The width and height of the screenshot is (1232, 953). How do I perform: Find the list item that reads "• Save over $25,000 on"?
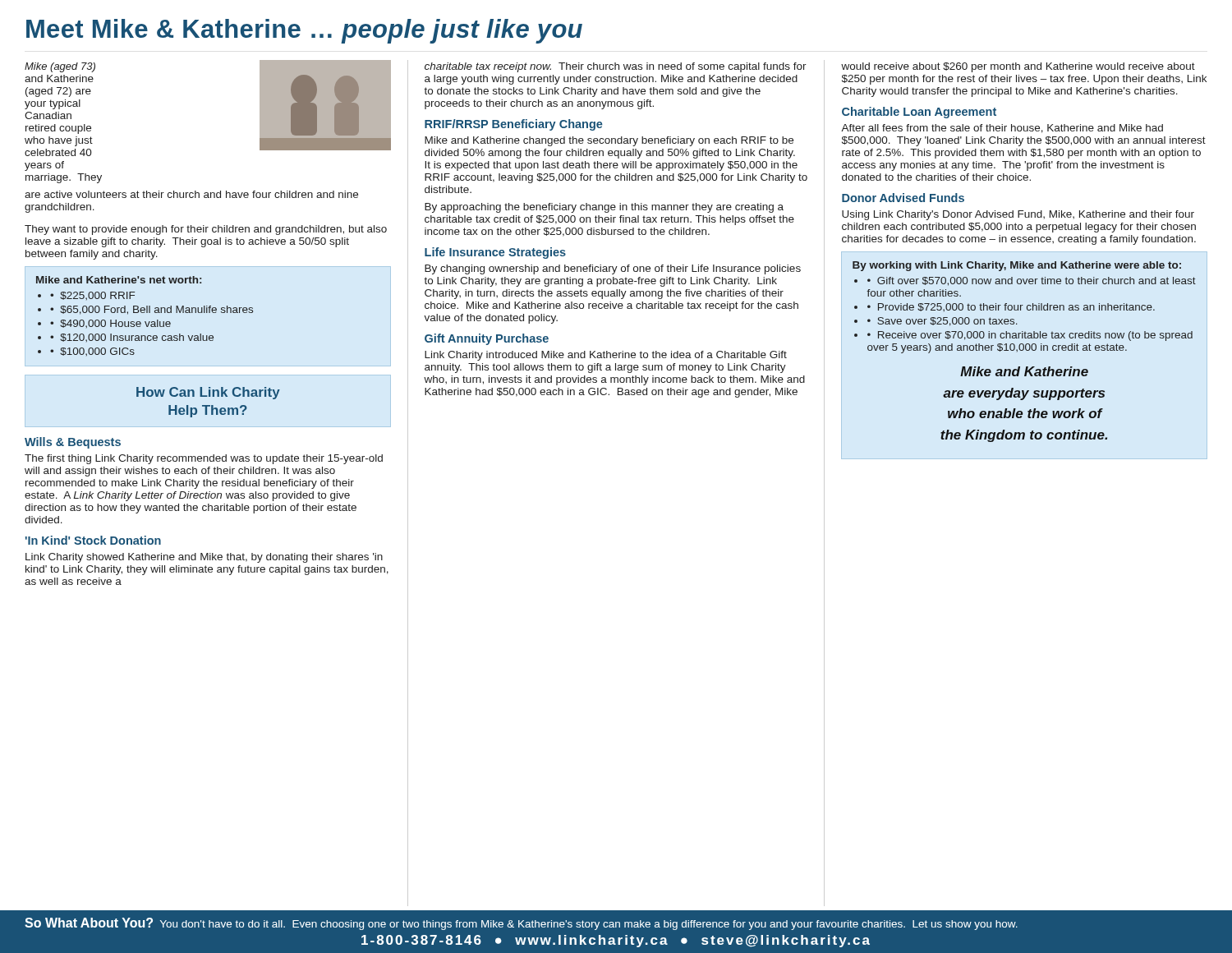click(x=942, y=321)
